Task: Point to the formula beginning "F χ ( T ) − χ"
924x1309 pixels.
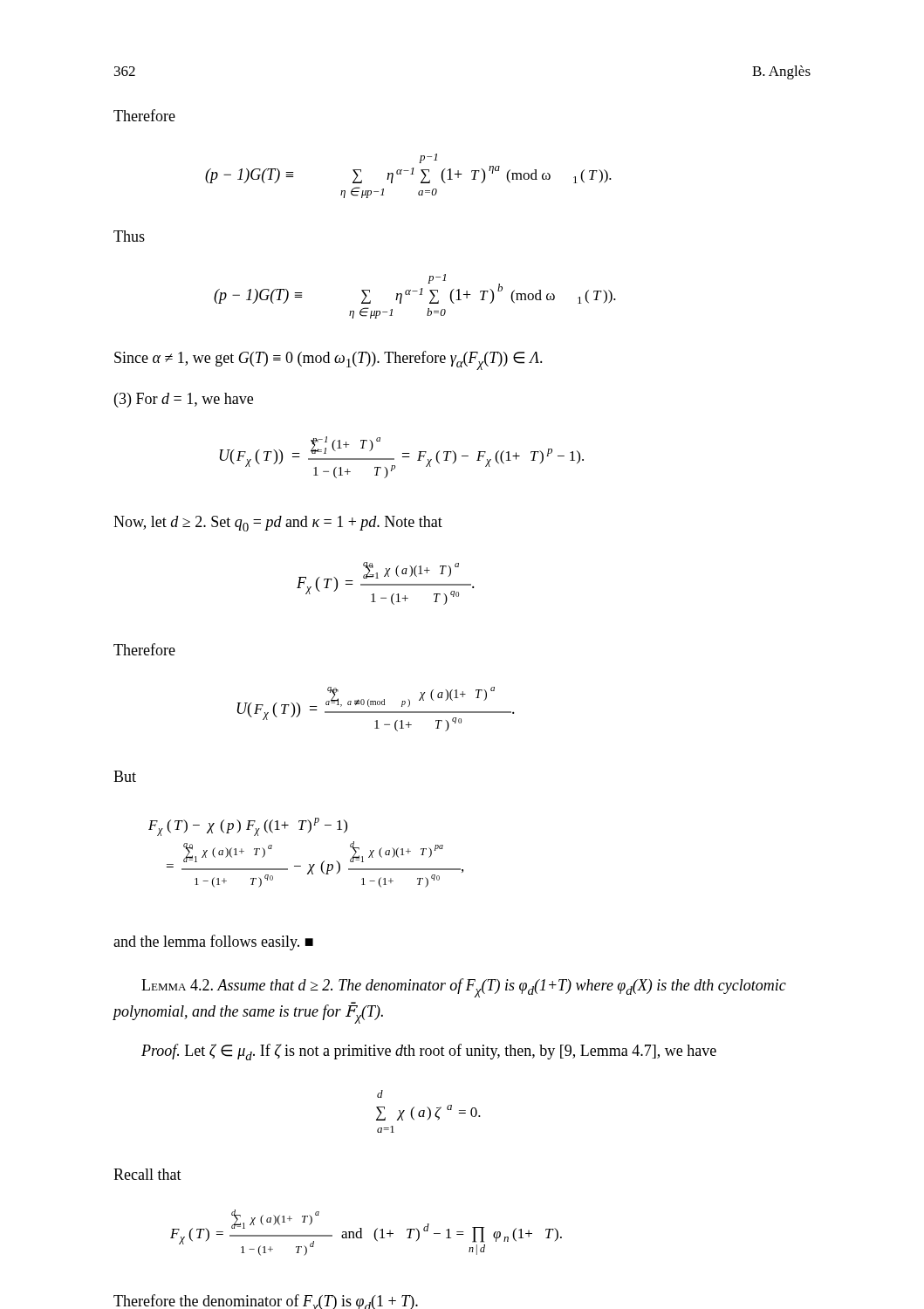Action: click(x=462, y=860)
